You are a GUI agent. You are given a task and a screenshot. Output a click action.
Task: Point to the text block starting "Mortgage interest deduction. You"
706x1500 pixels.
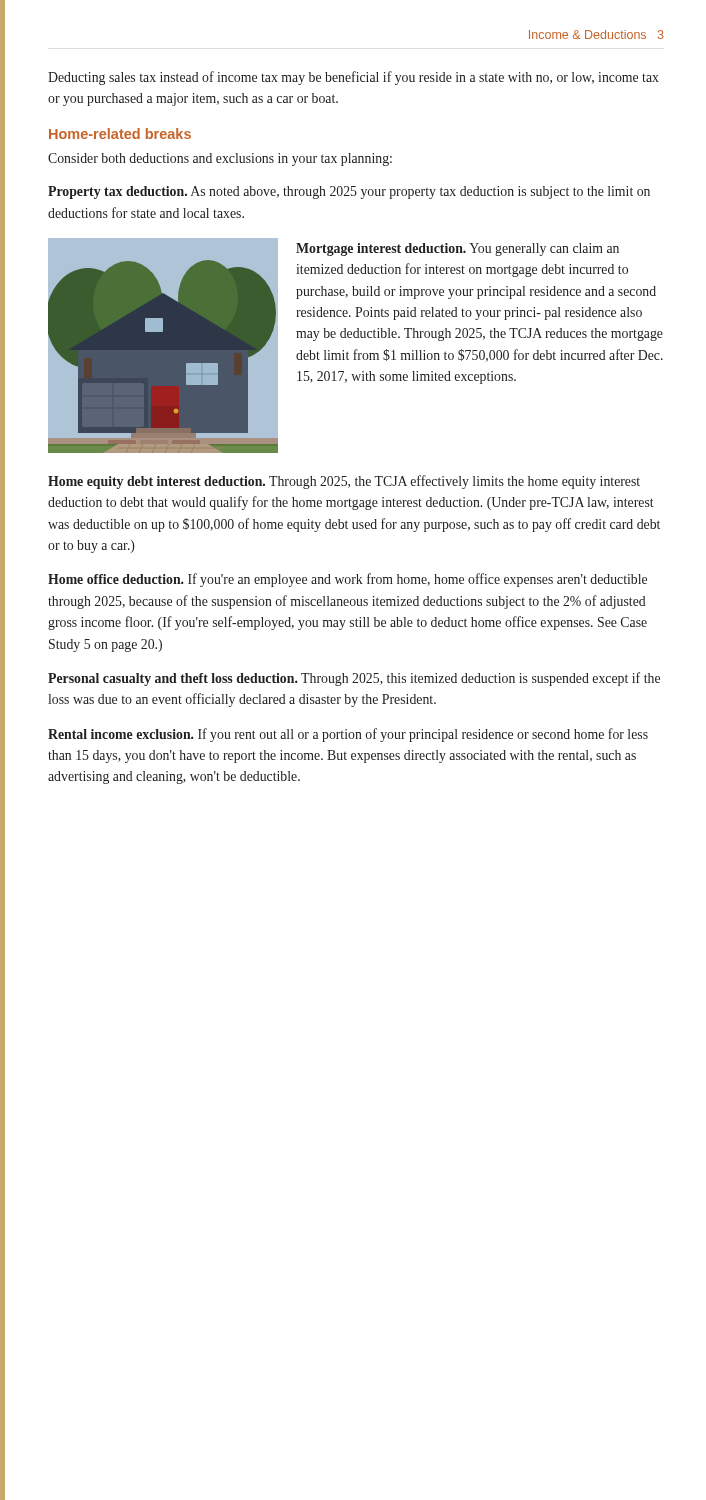coord(480,313)
